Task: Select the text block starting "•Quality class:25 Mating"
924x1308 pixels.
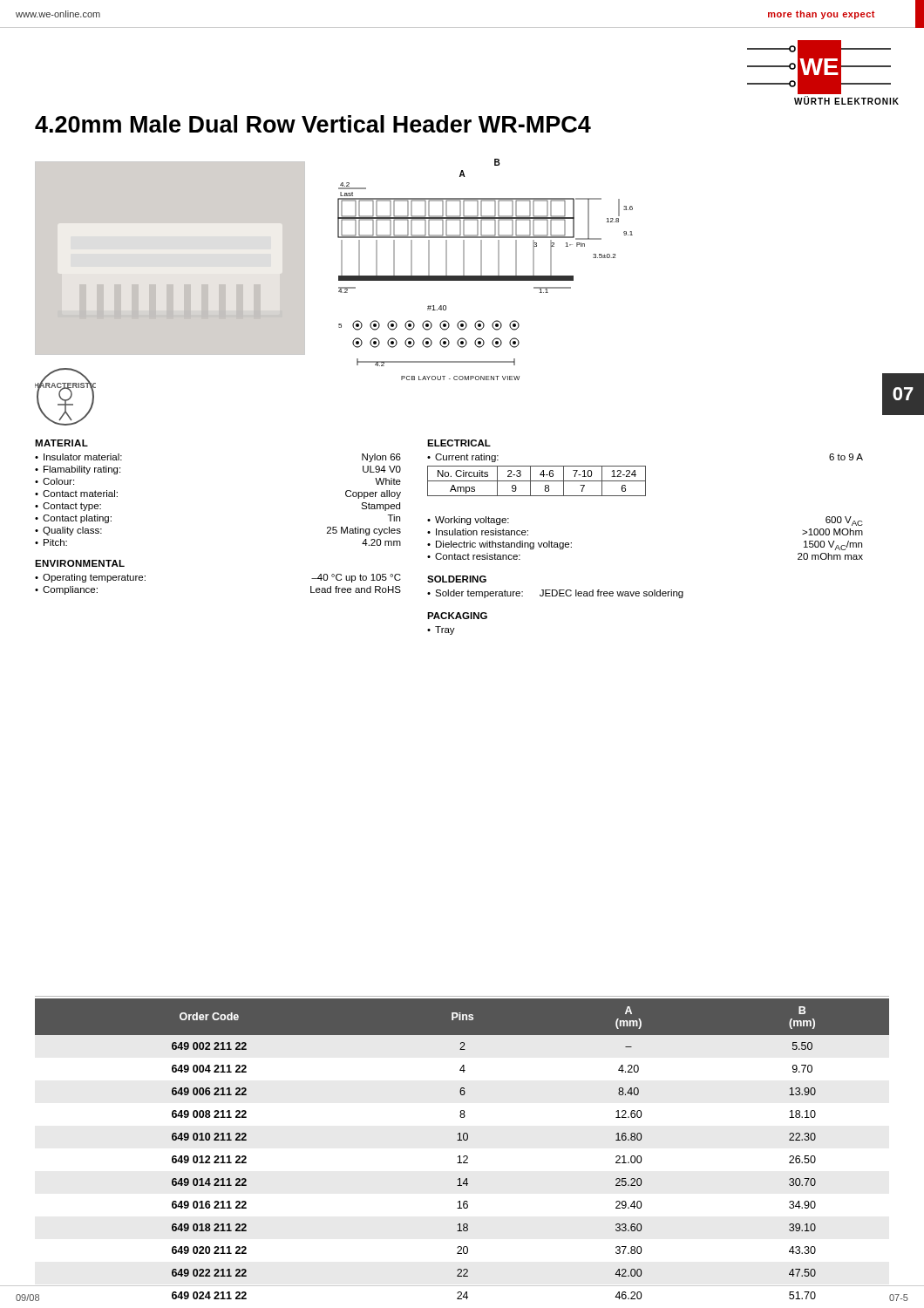Action: (x=70, y=531)
